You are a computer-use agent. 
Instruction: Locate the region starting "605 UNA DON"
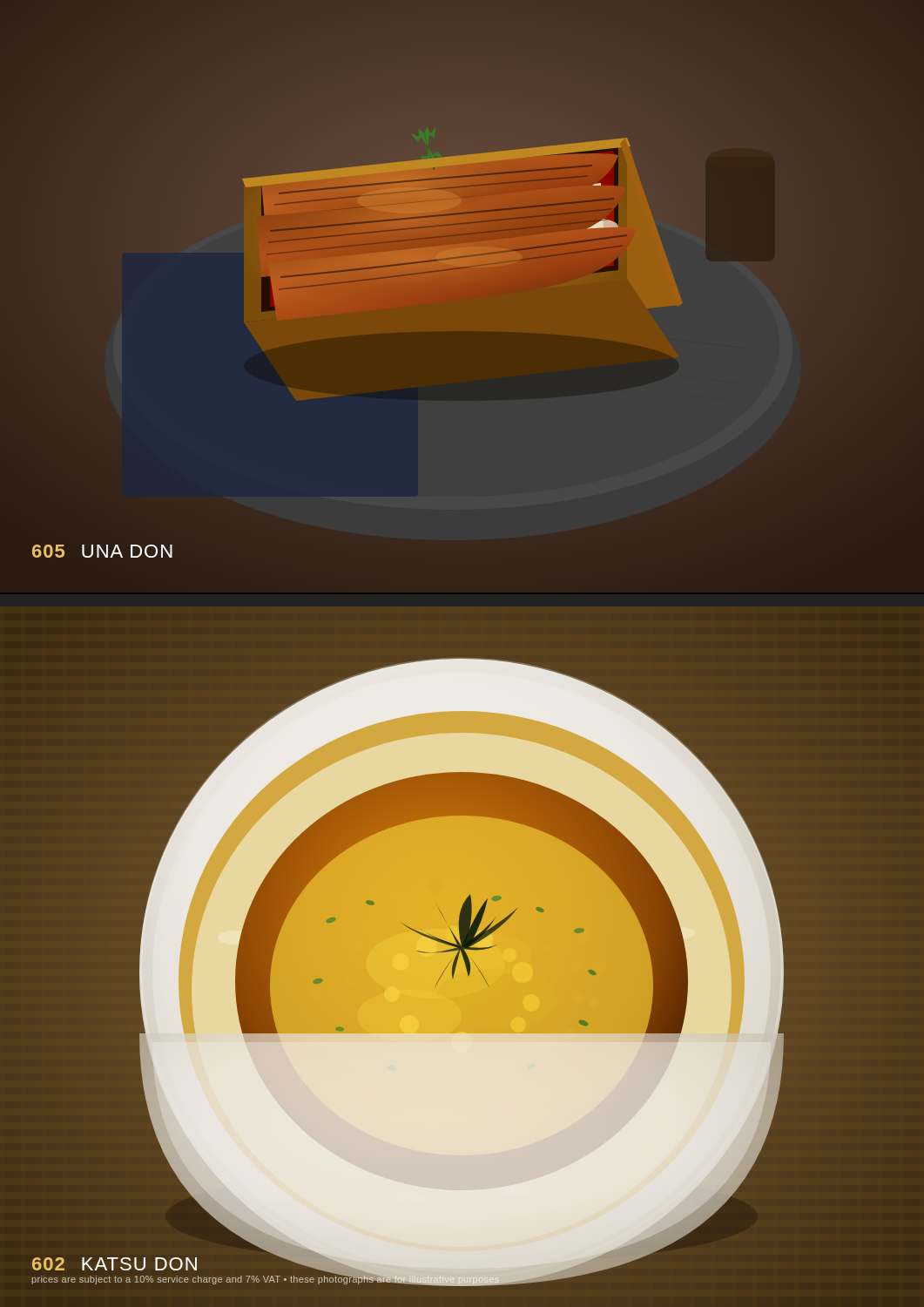click(x=103, y=551)
